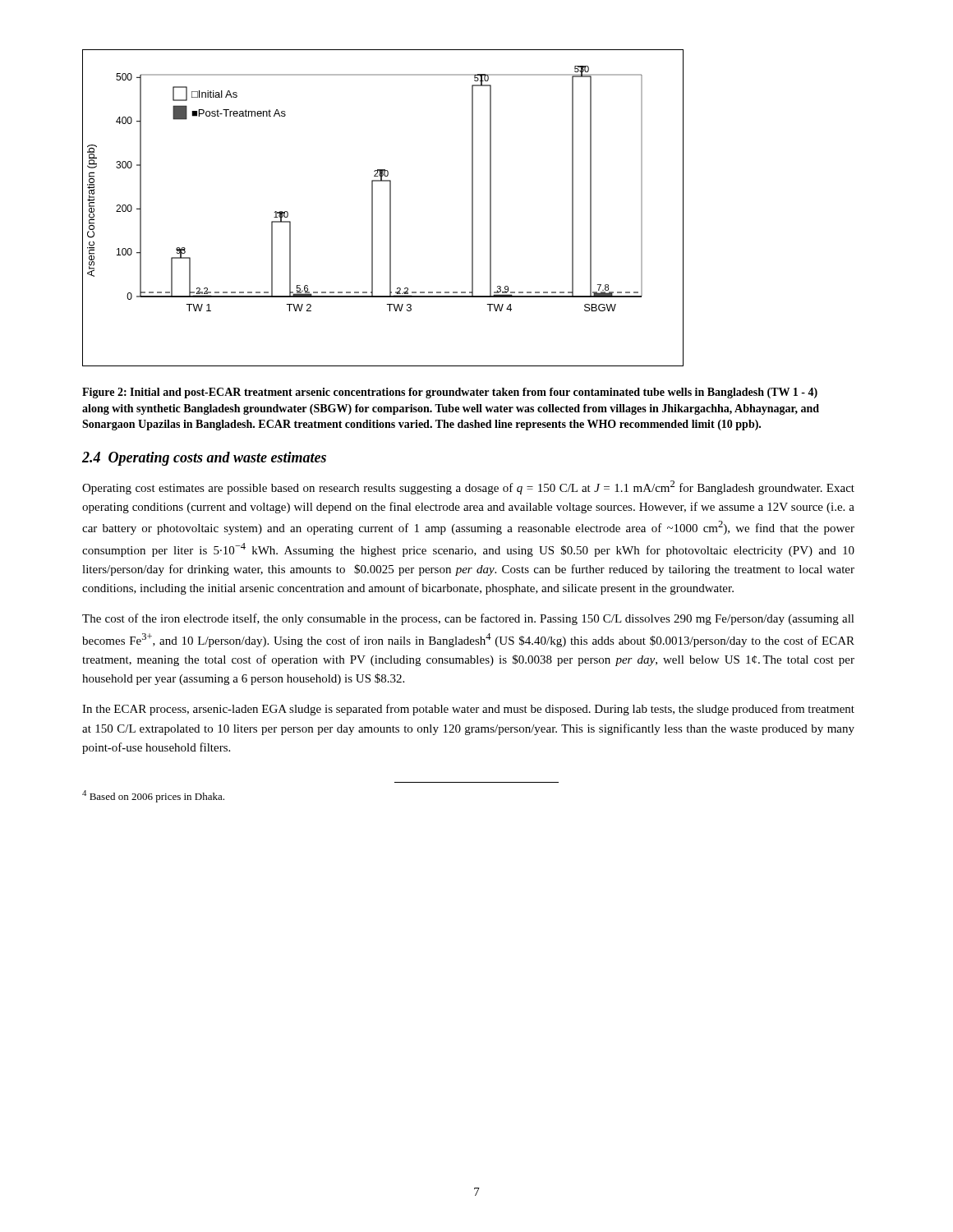
Task: Point to the block beginning "4 Based on 2006 prices"
Action: click(154, 795)
